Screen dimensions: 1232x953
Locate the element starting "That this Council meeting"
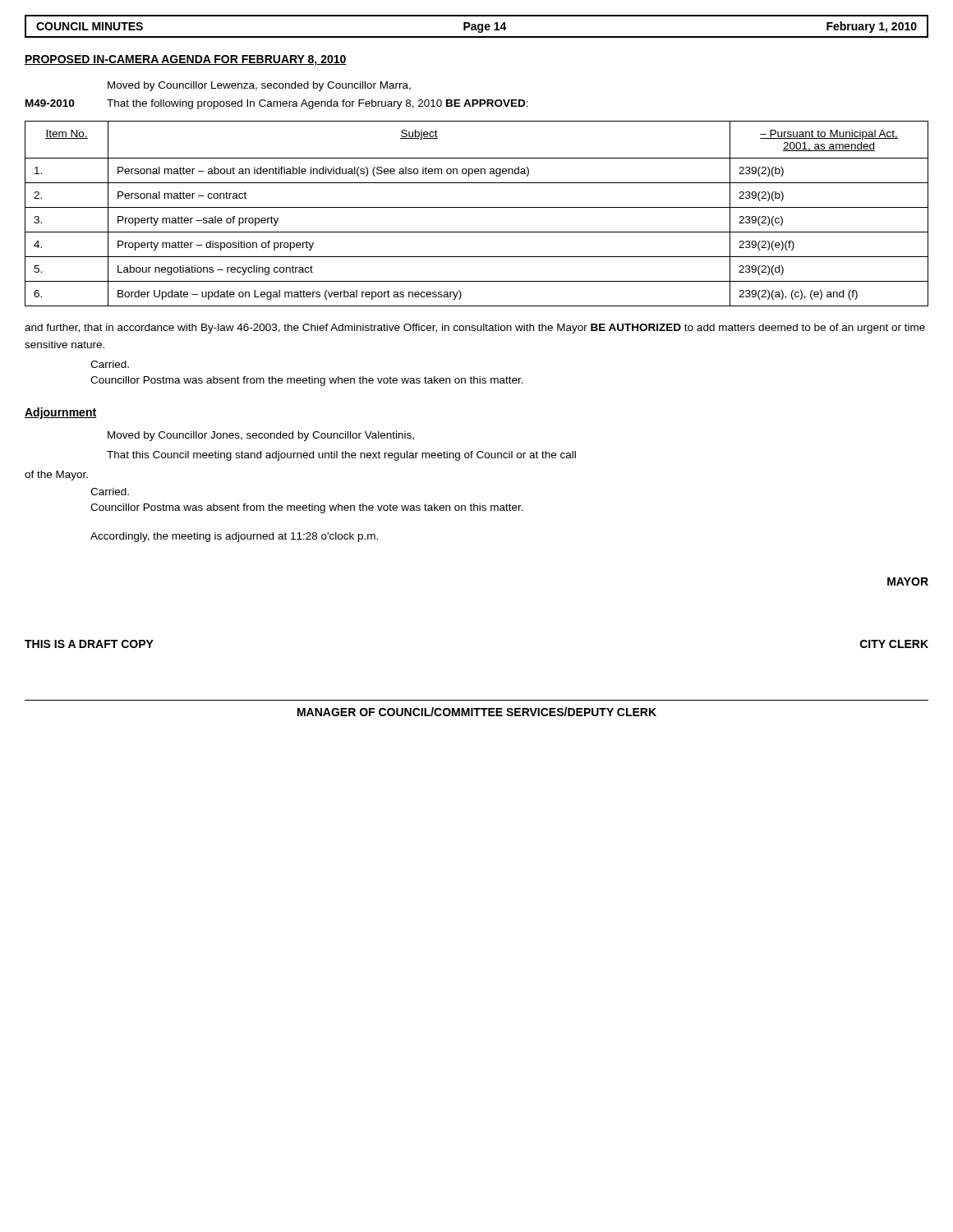click(x=476, y=455)
